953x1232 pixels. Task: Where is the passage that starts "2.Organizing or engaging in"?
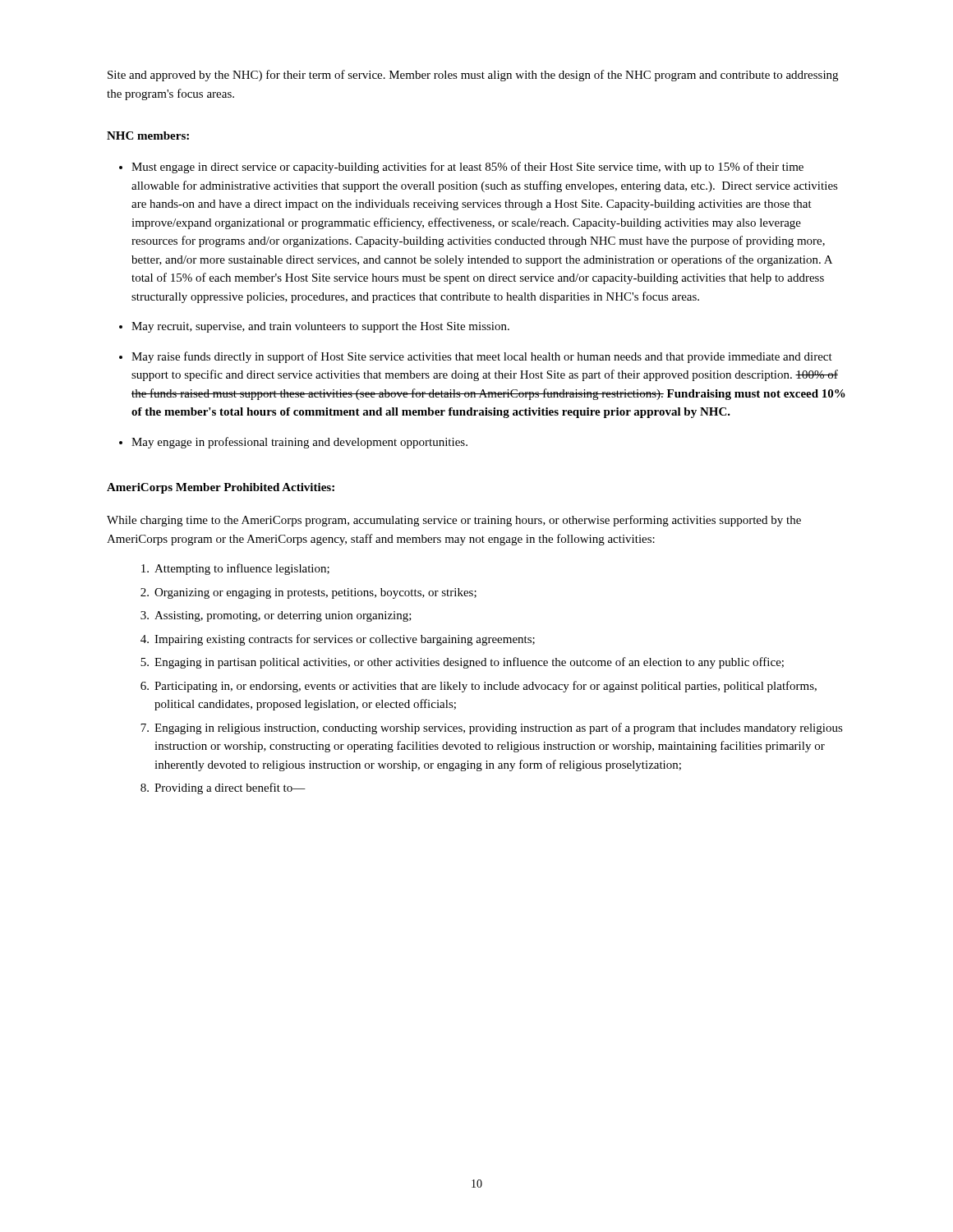click(304, 592)
